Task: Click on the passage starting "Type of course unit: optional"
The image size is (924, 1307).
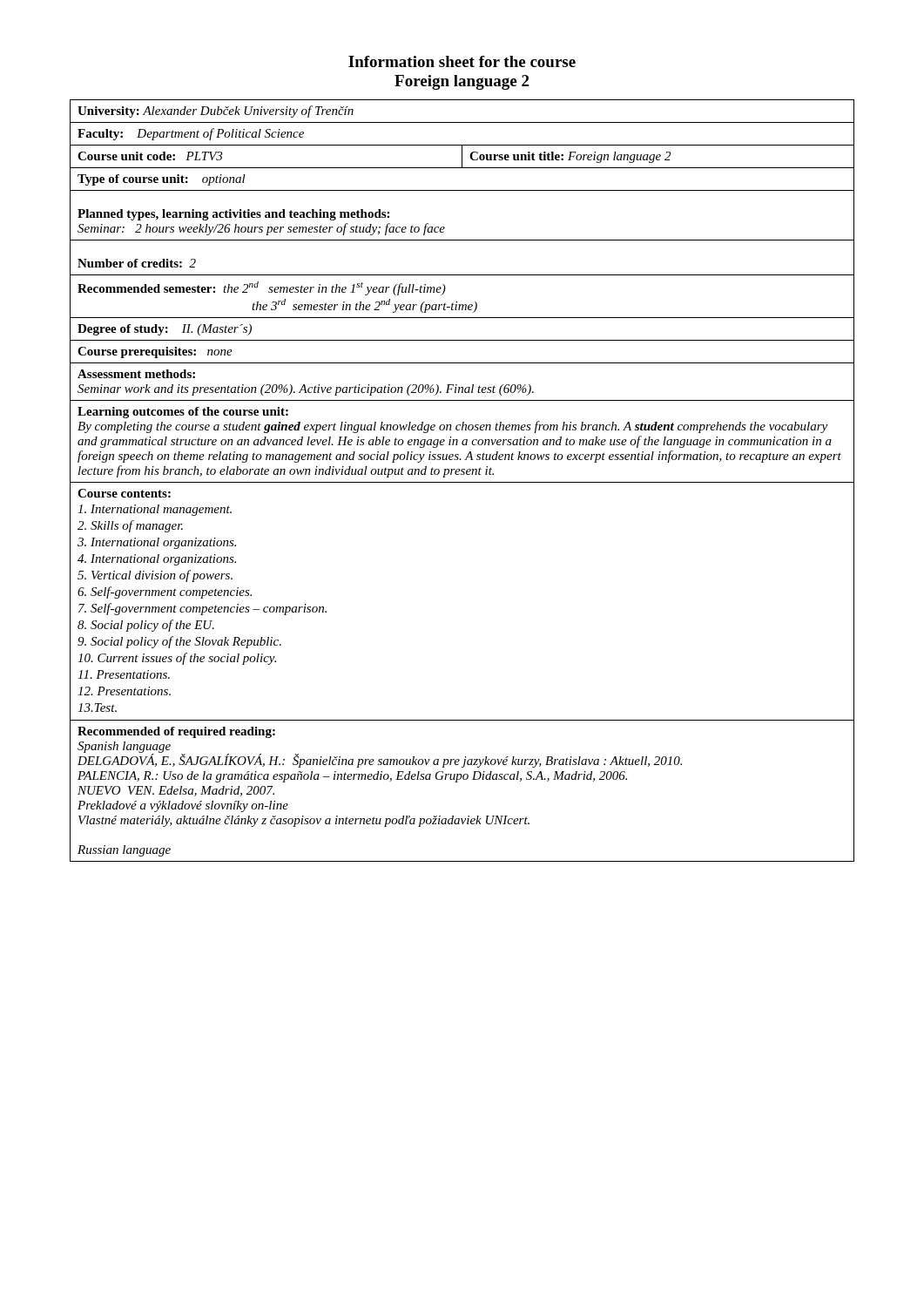Action: point(462,179)
